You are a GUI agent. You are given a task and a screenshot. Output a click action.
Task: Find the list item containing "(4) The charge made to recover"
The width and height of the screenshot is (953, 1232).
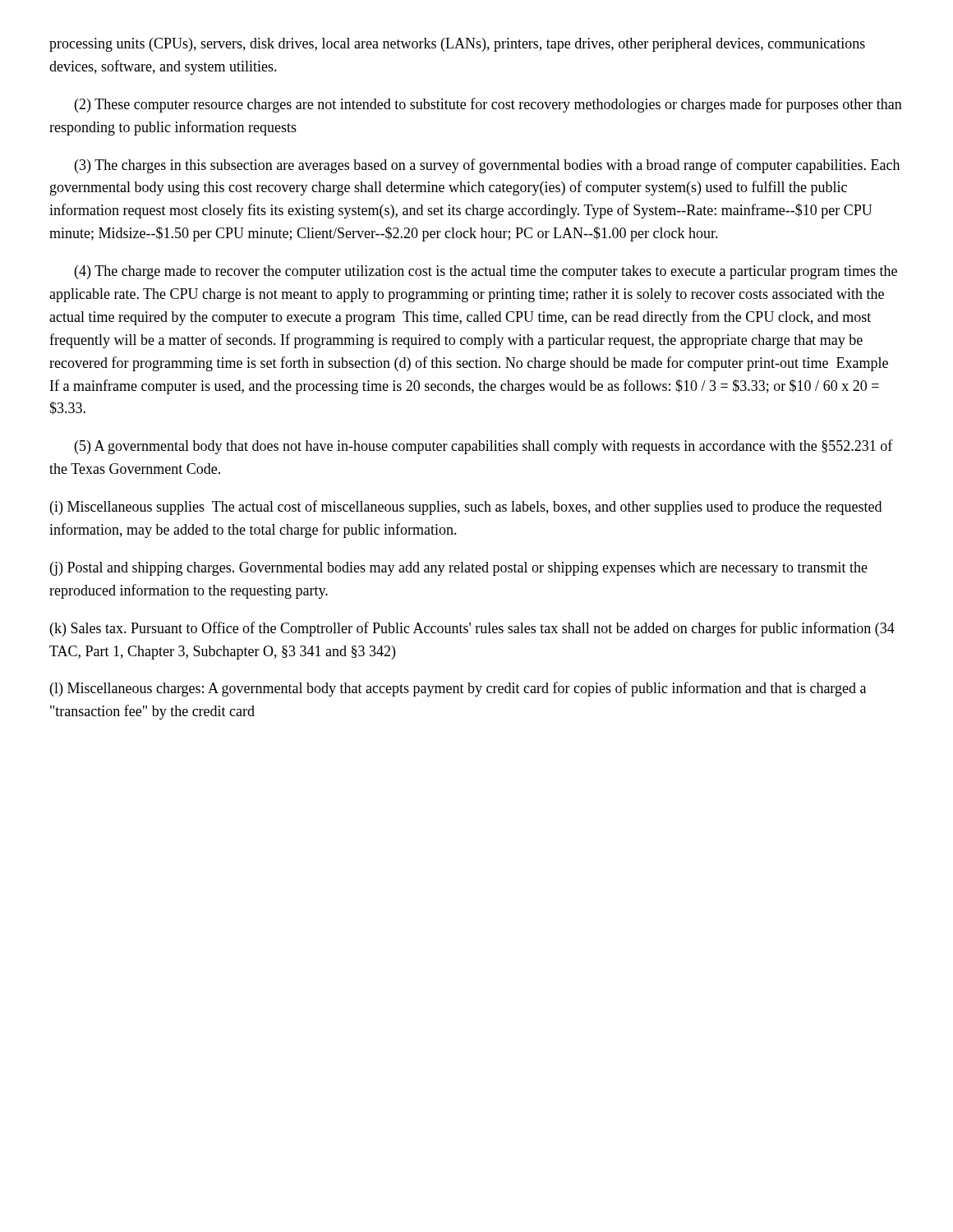pos(476,341)
